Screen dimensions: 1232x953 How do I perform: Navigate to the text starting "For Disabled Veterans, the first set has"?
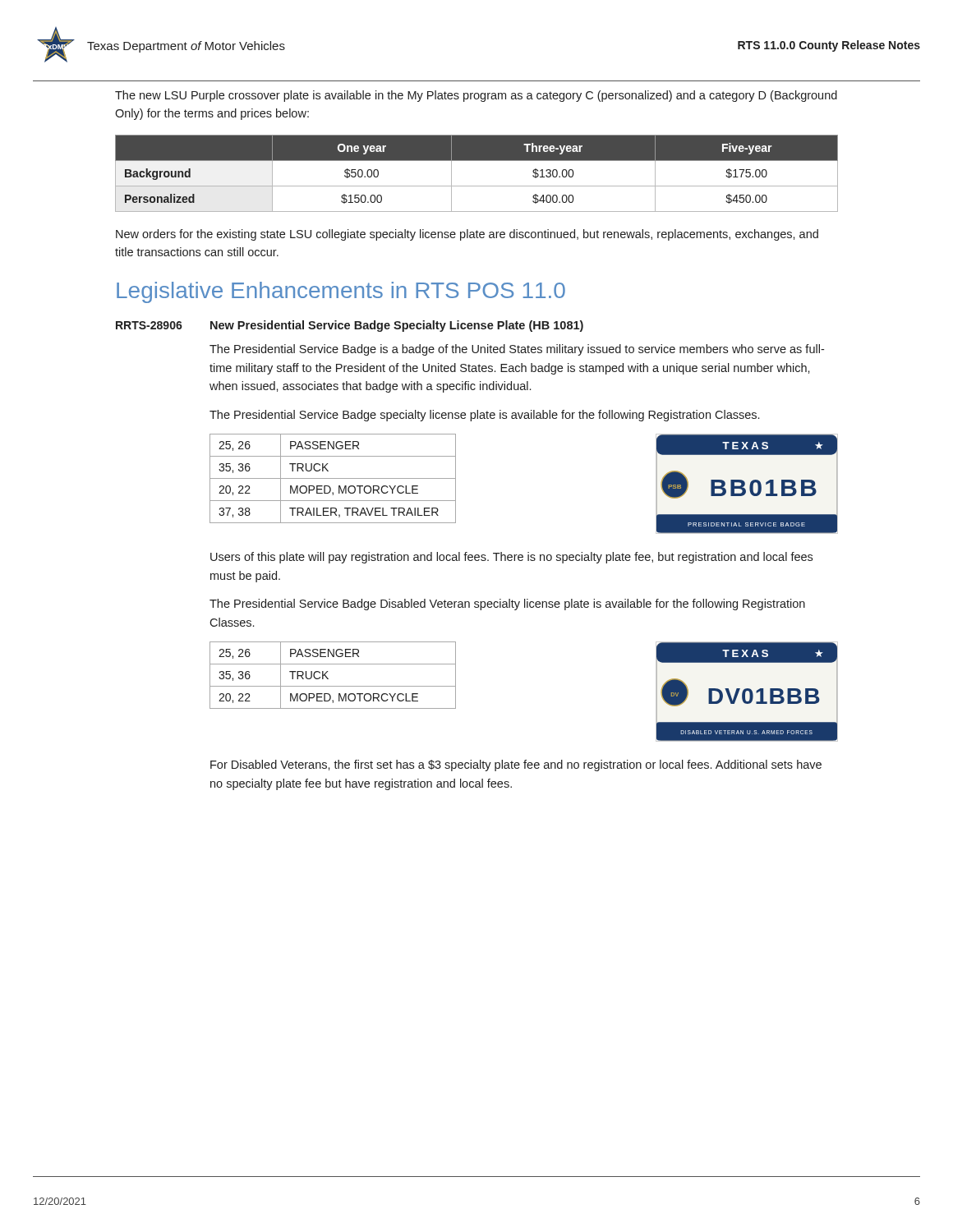pos(516,774)
